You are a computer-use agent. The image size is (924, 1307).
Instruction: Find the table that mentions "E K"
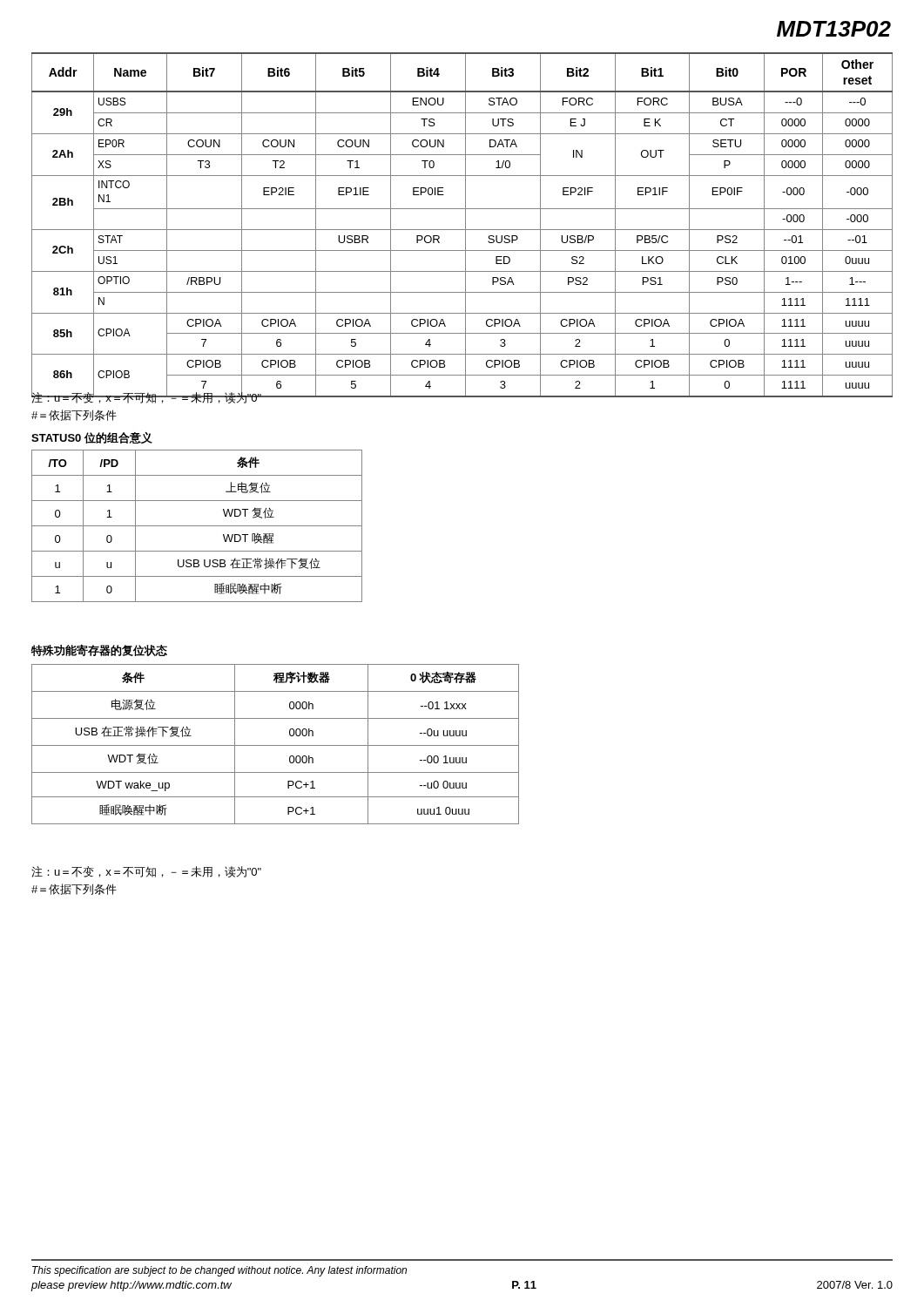[462, 225]
